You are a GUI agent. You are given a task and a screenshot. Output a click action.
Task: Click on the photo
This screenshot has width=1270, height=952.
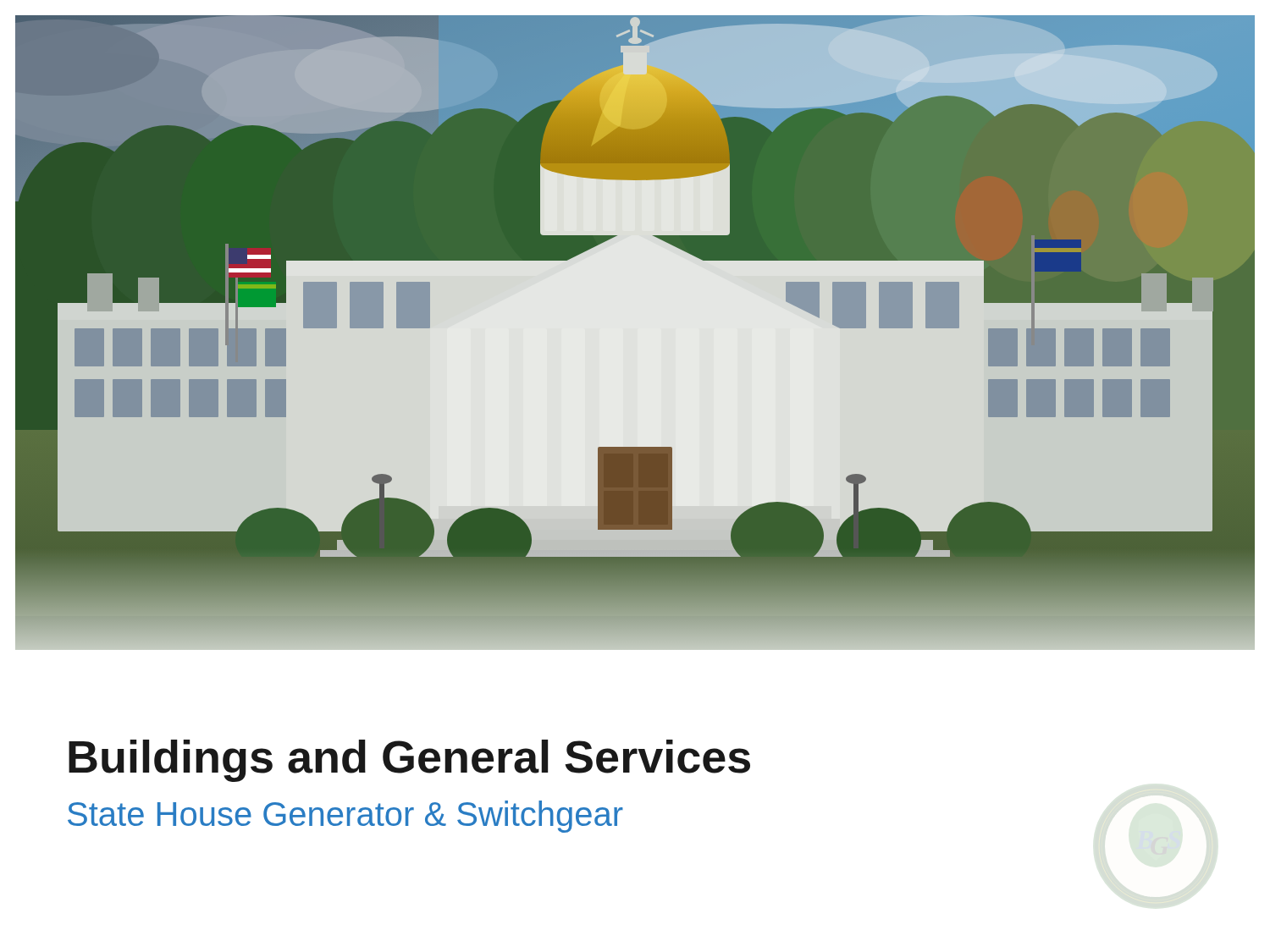[x=635, y=333]
